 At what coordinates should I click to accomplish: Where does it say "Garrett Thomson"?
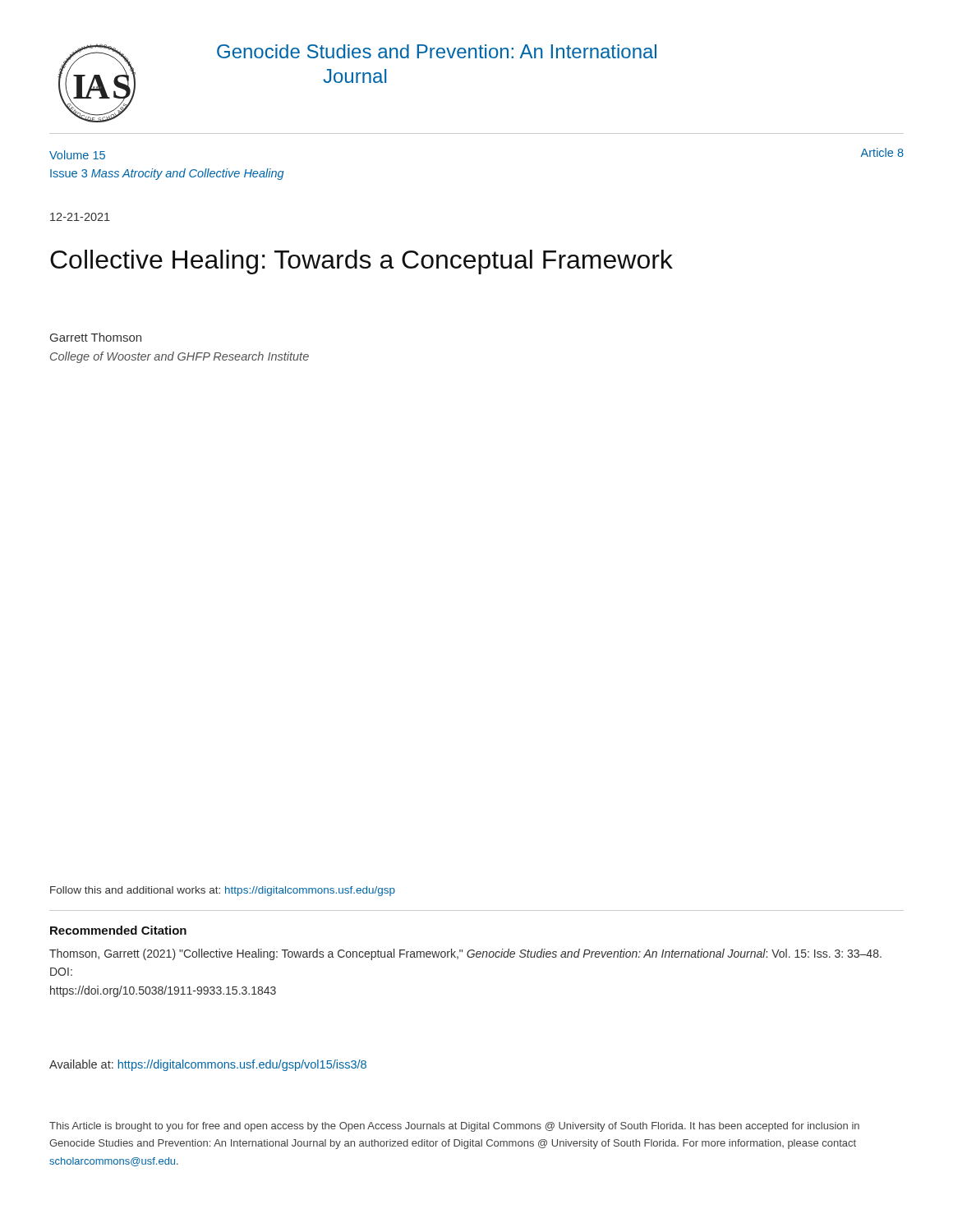pyautogui.click(x=96, y=337)
